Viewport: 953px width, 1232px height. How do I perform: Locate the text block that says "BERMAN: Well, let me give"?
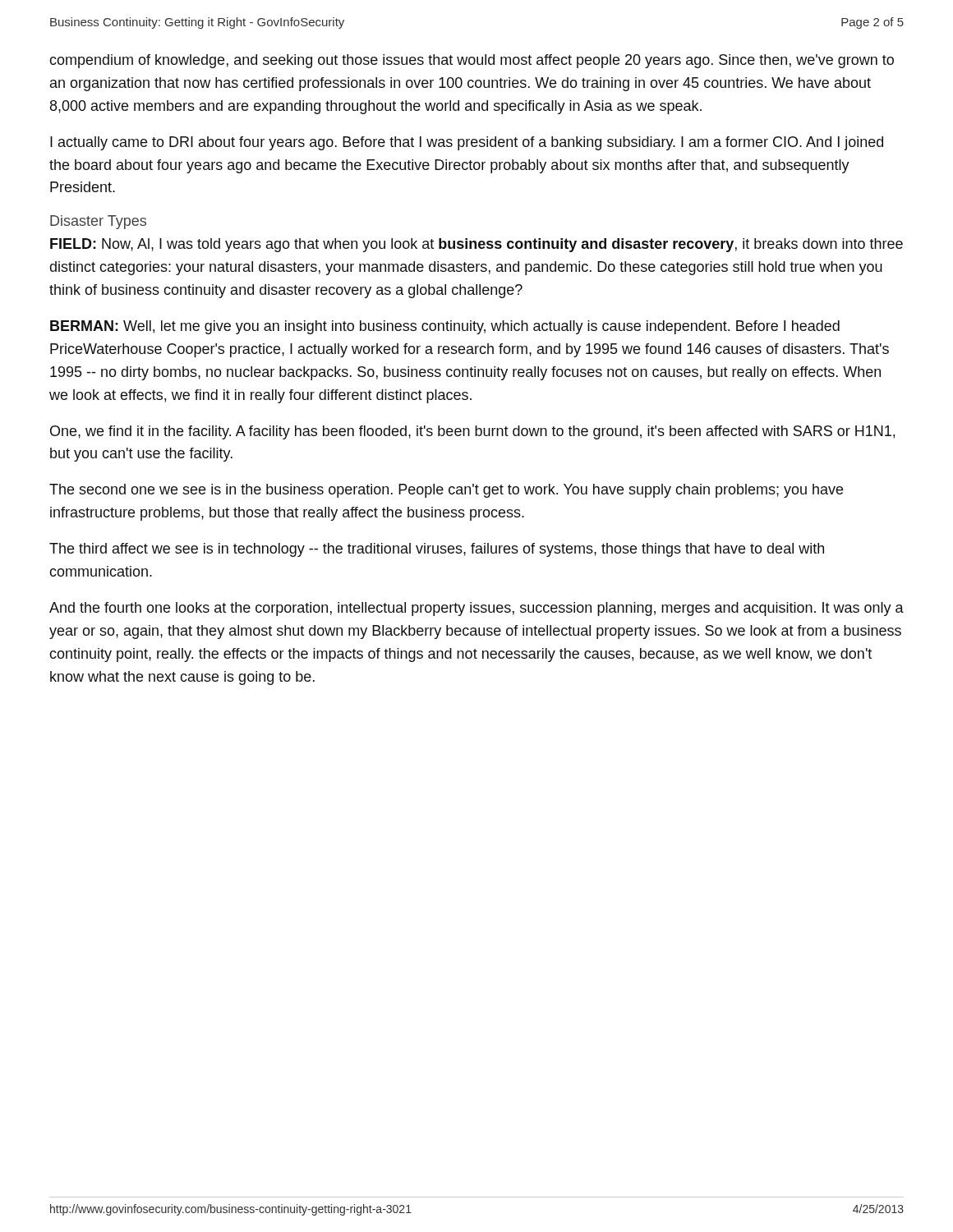pyautogui.click(x=469, y=360)
